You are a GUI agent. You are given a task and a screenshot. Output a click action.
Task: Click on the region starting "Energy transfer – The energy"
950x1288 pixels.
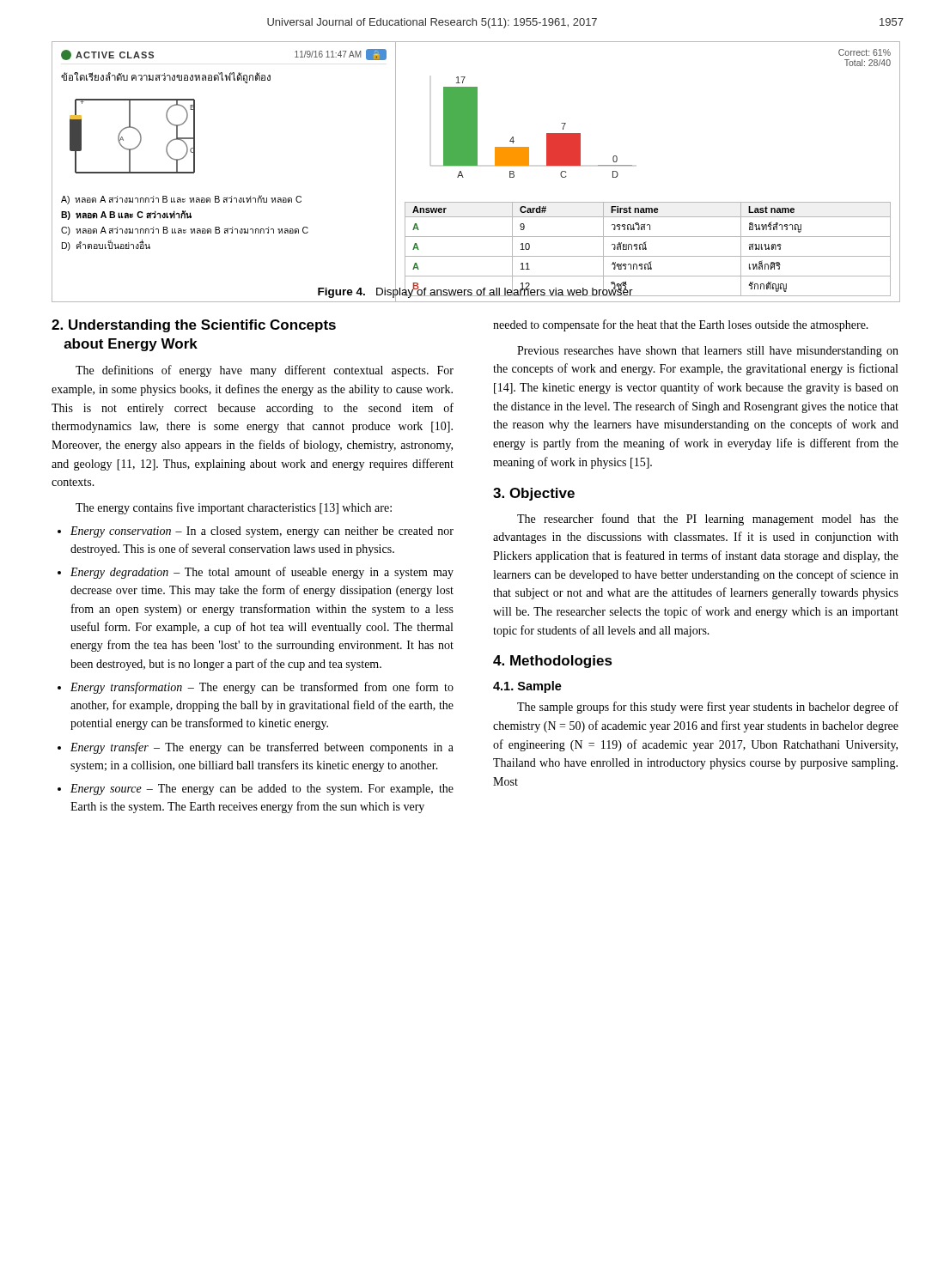pyautogui.click(x=262, y=756)
